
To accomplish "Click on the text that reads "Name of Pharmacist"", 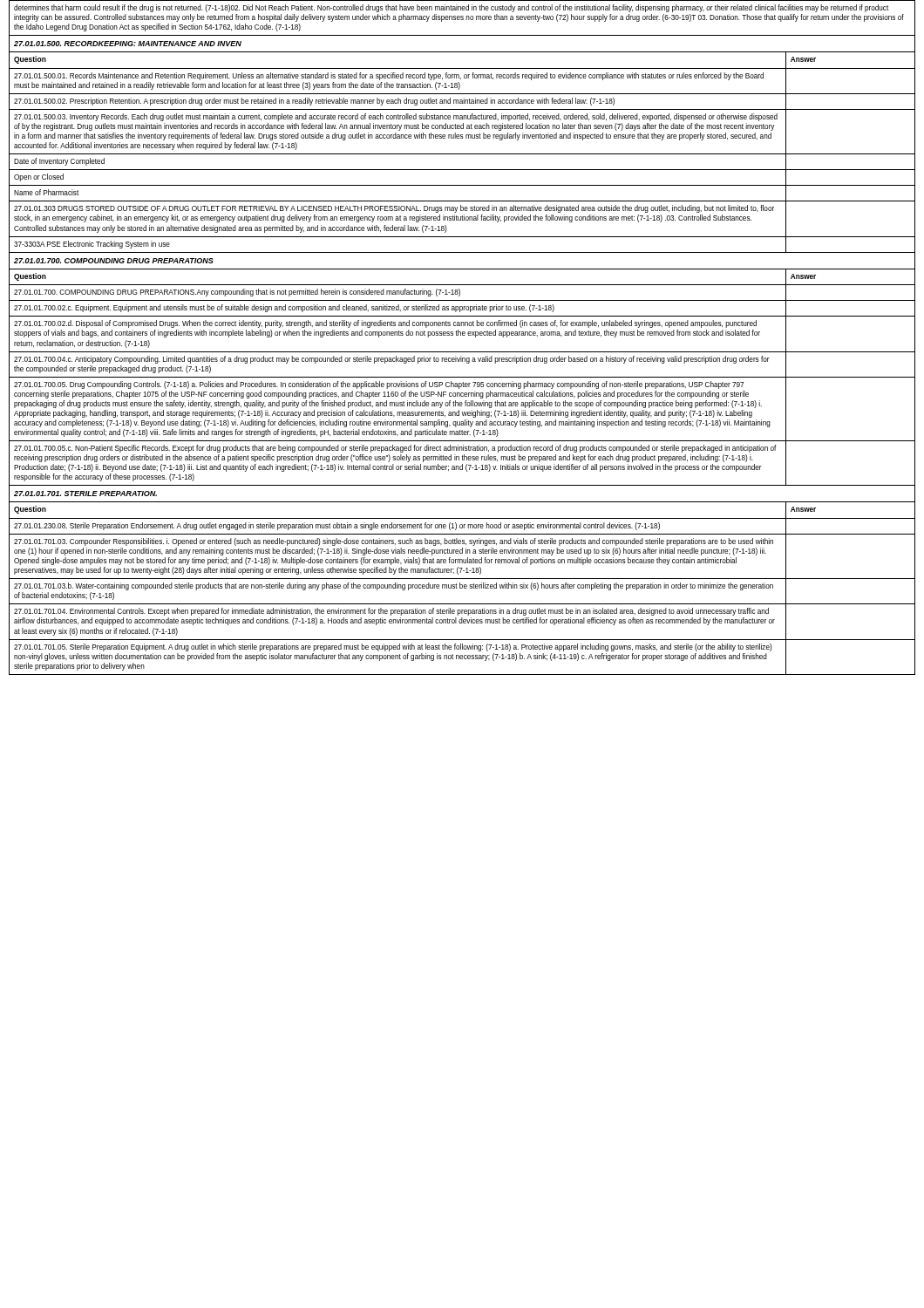I will point(46,193).
